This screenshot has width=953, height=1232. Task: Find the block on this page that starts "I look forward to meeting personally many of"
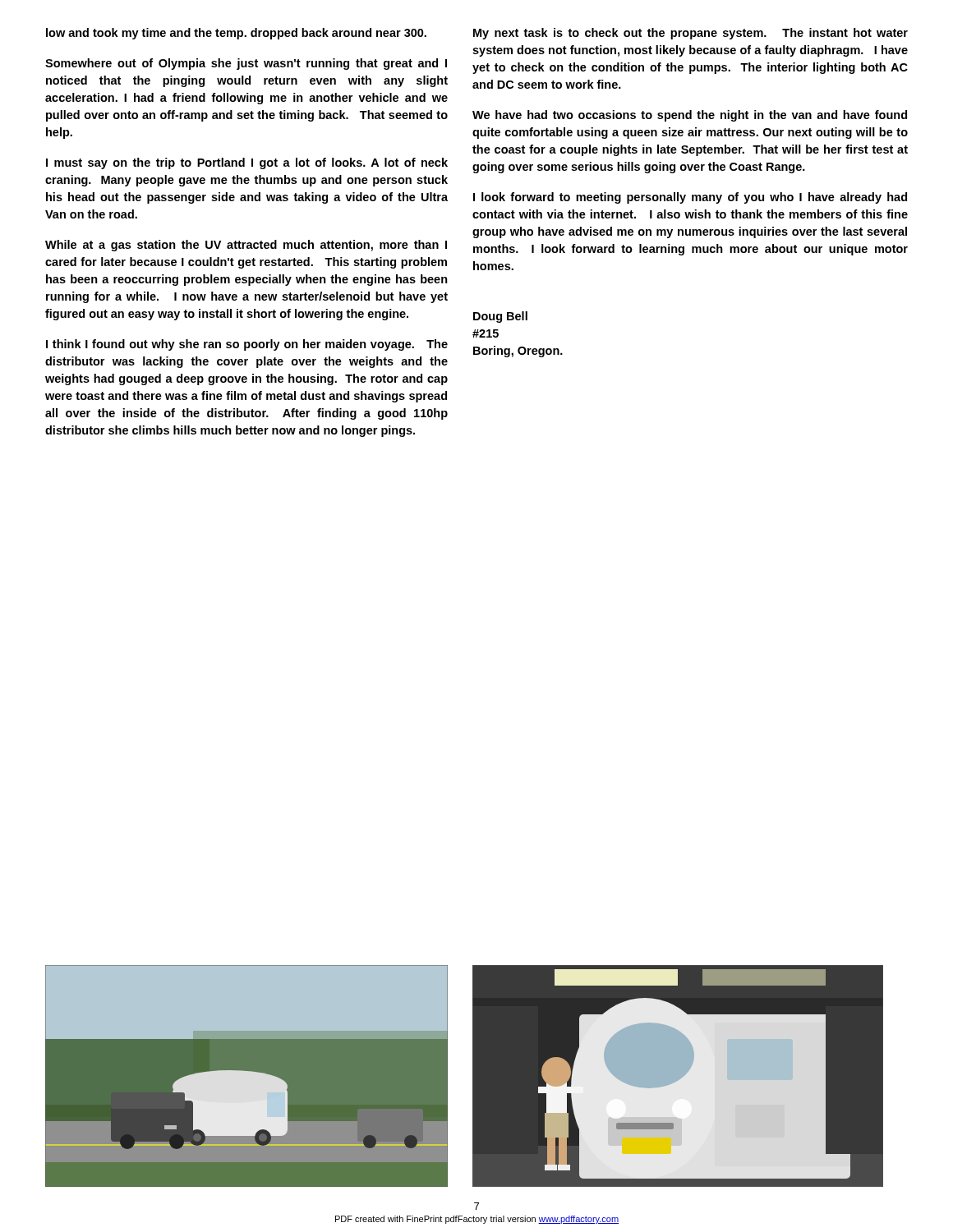click(690, 232)
